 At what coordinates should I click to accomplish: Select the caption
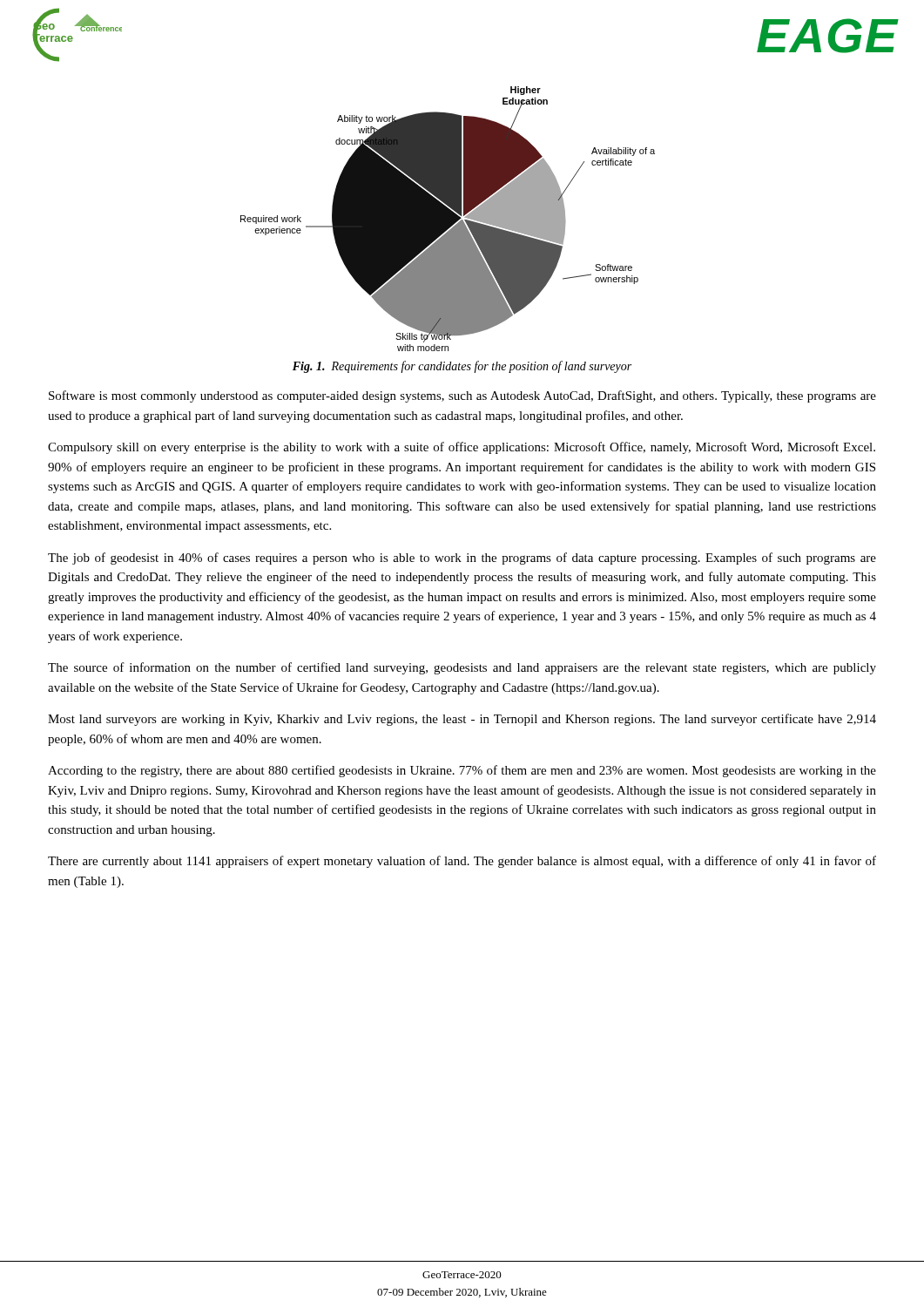coord(462,366)
